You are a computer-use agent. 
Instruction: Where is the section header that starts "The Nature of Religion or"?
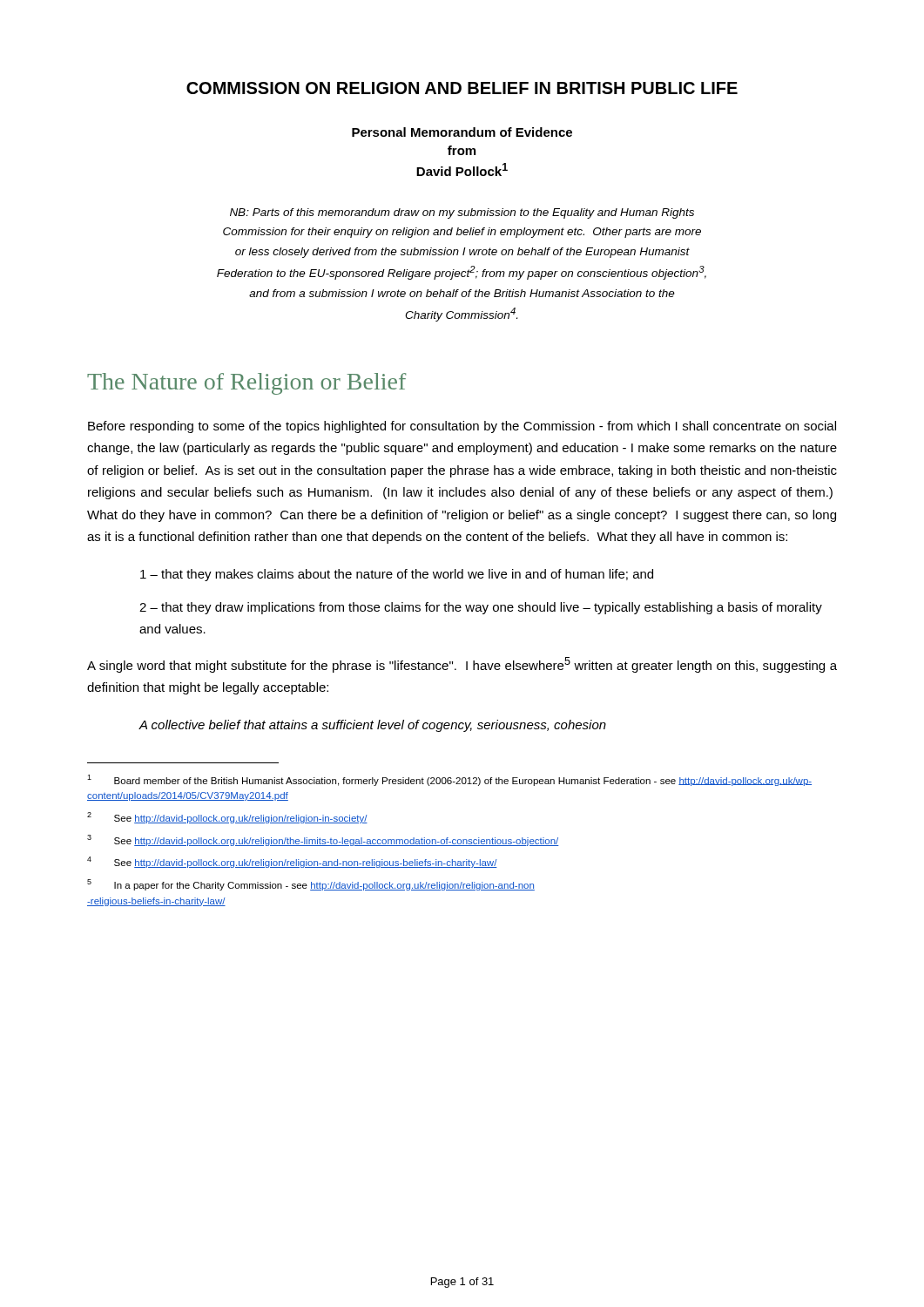[x=246, y=384]
